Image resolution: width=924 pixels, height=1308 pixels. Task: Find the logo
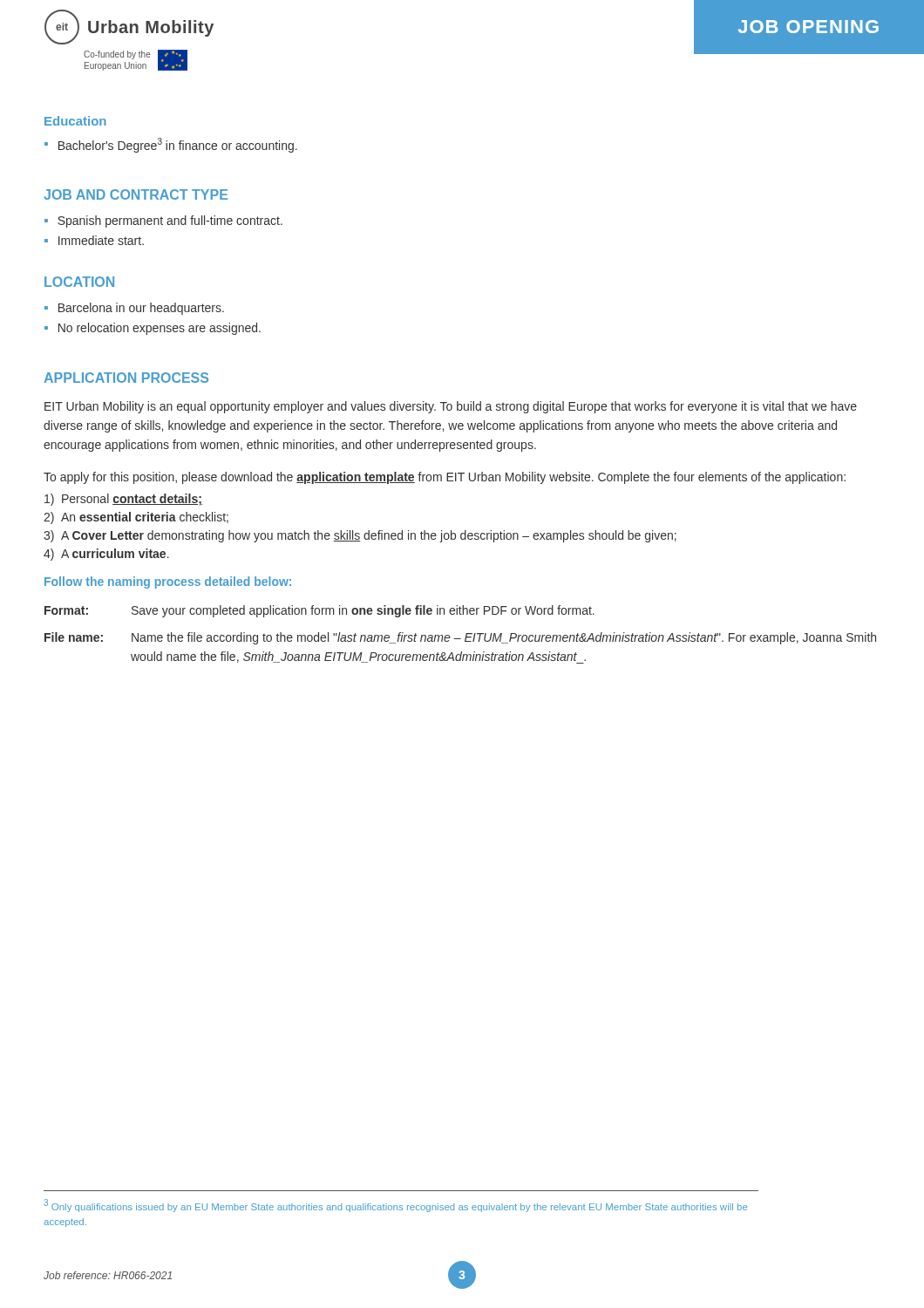[129, 40]
